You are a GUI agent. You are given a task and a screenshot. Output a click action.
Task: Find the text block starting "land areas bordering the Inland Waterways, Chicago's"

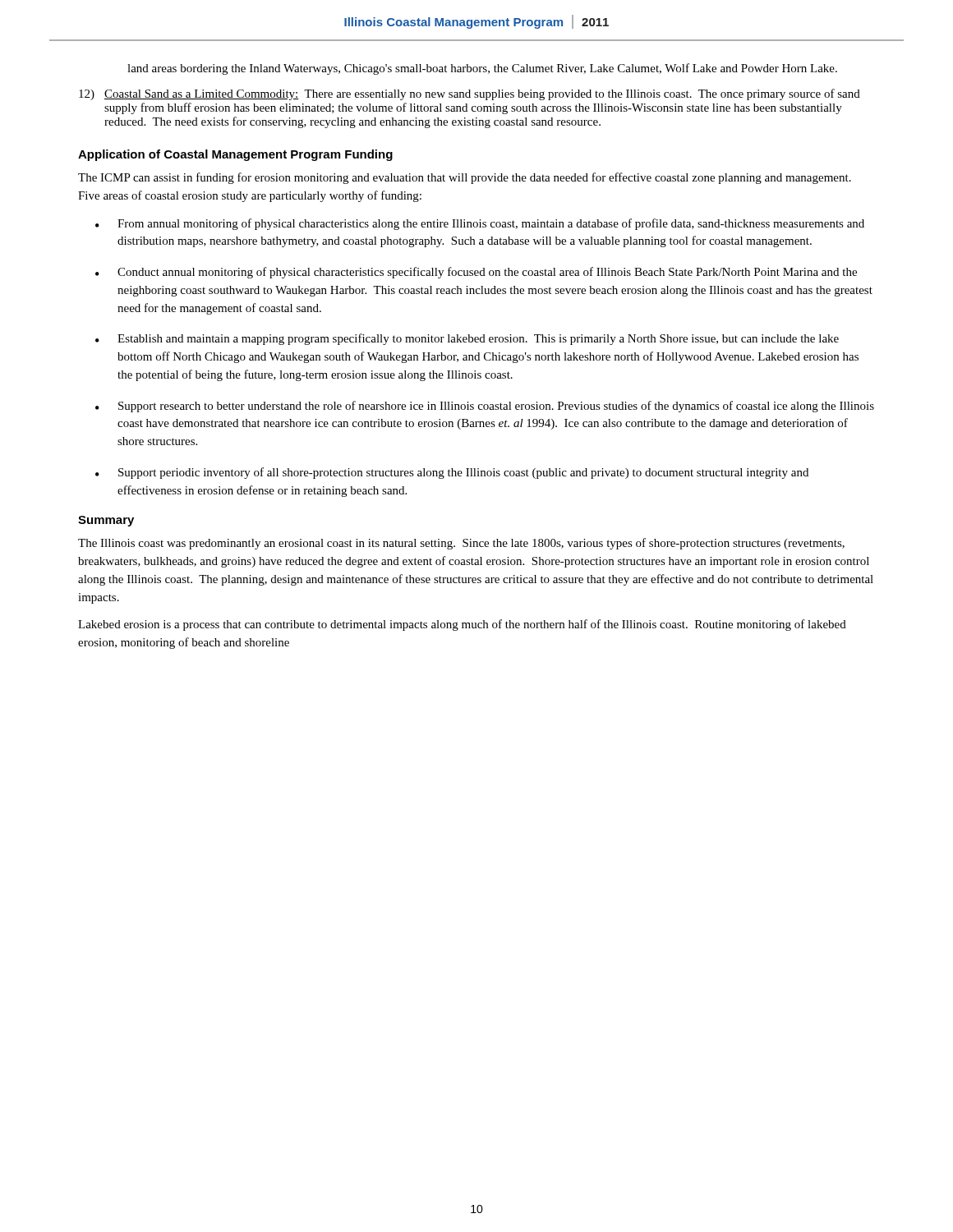pos(483,68)
